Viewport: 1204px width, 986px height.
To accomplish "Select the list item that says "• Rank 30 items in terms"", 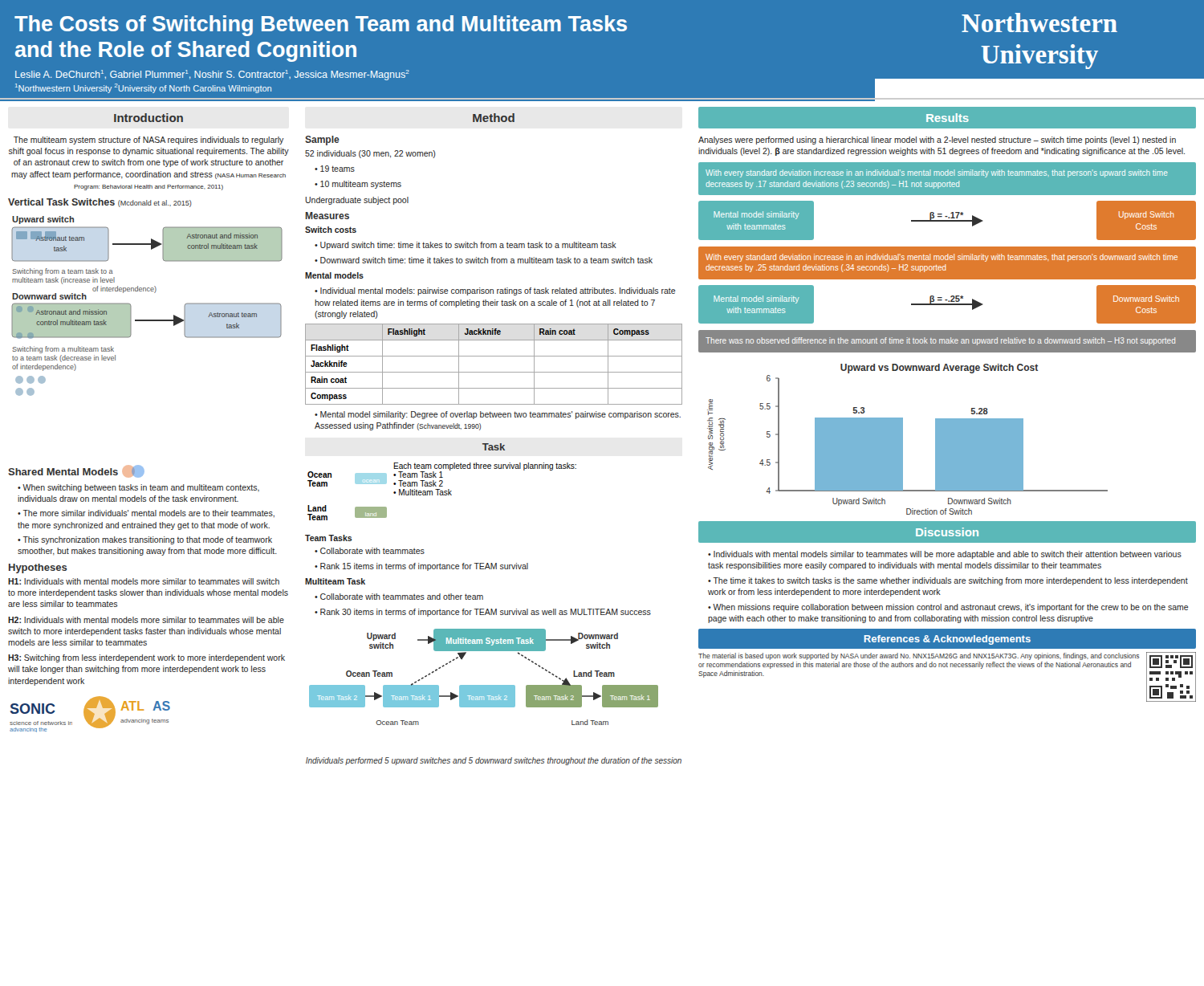I will pyautogui.click(x=483, y=612).
